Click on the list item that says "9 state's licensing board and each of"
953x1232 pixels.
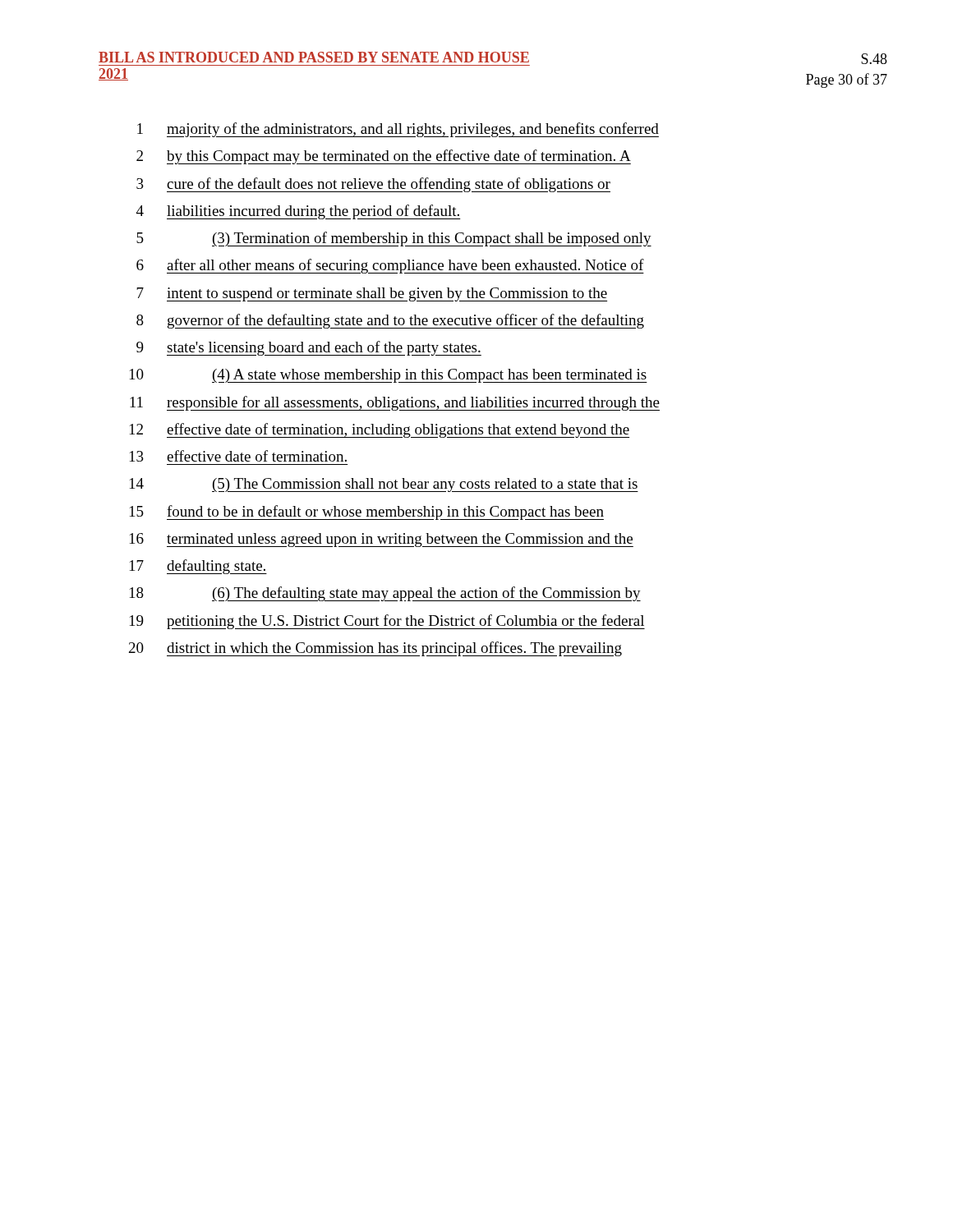[x=309, y=348]
